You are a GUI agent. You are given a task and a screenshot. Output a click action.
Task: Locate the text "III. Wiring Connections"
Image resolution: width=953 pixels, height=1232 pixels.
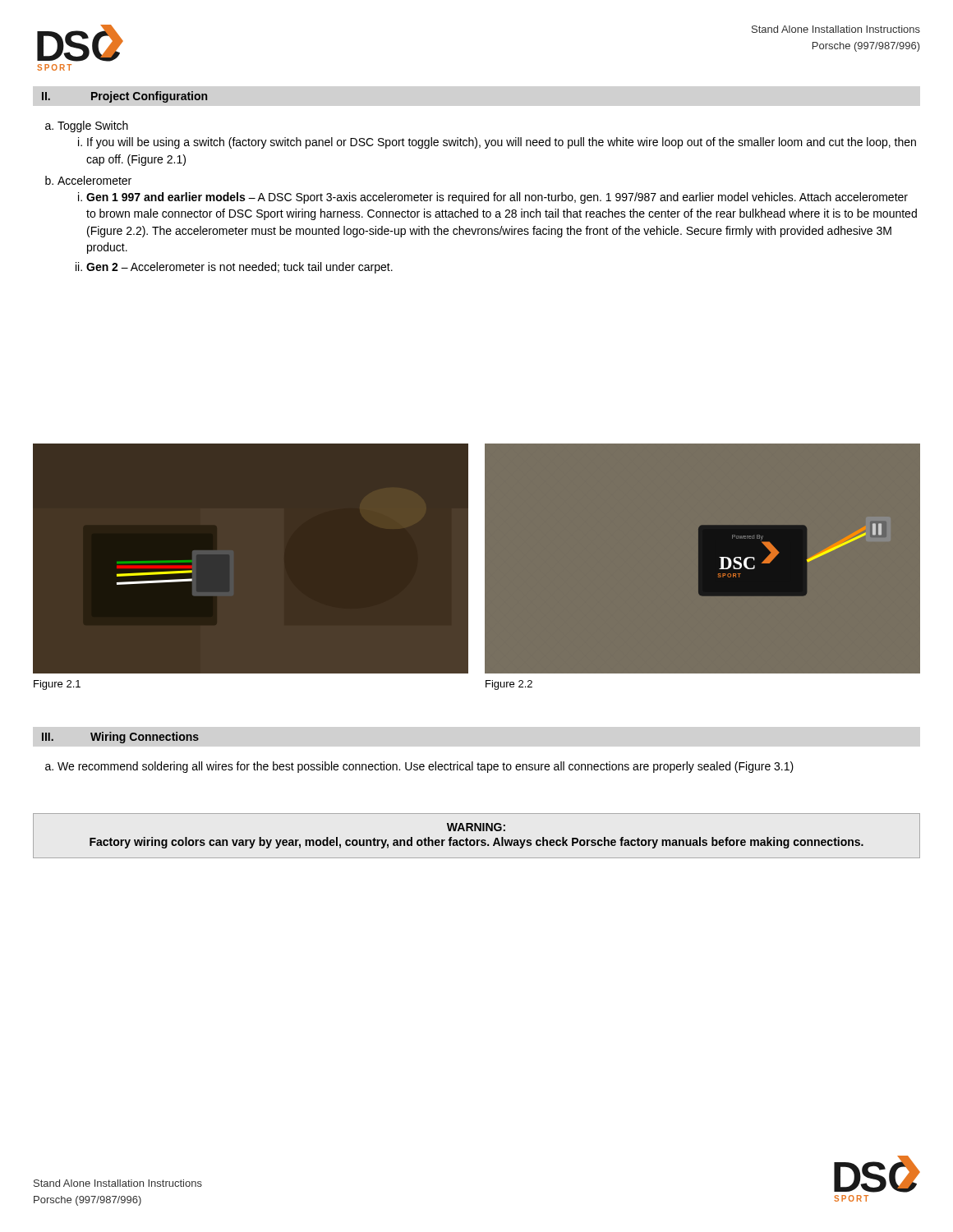coord(120,737)
